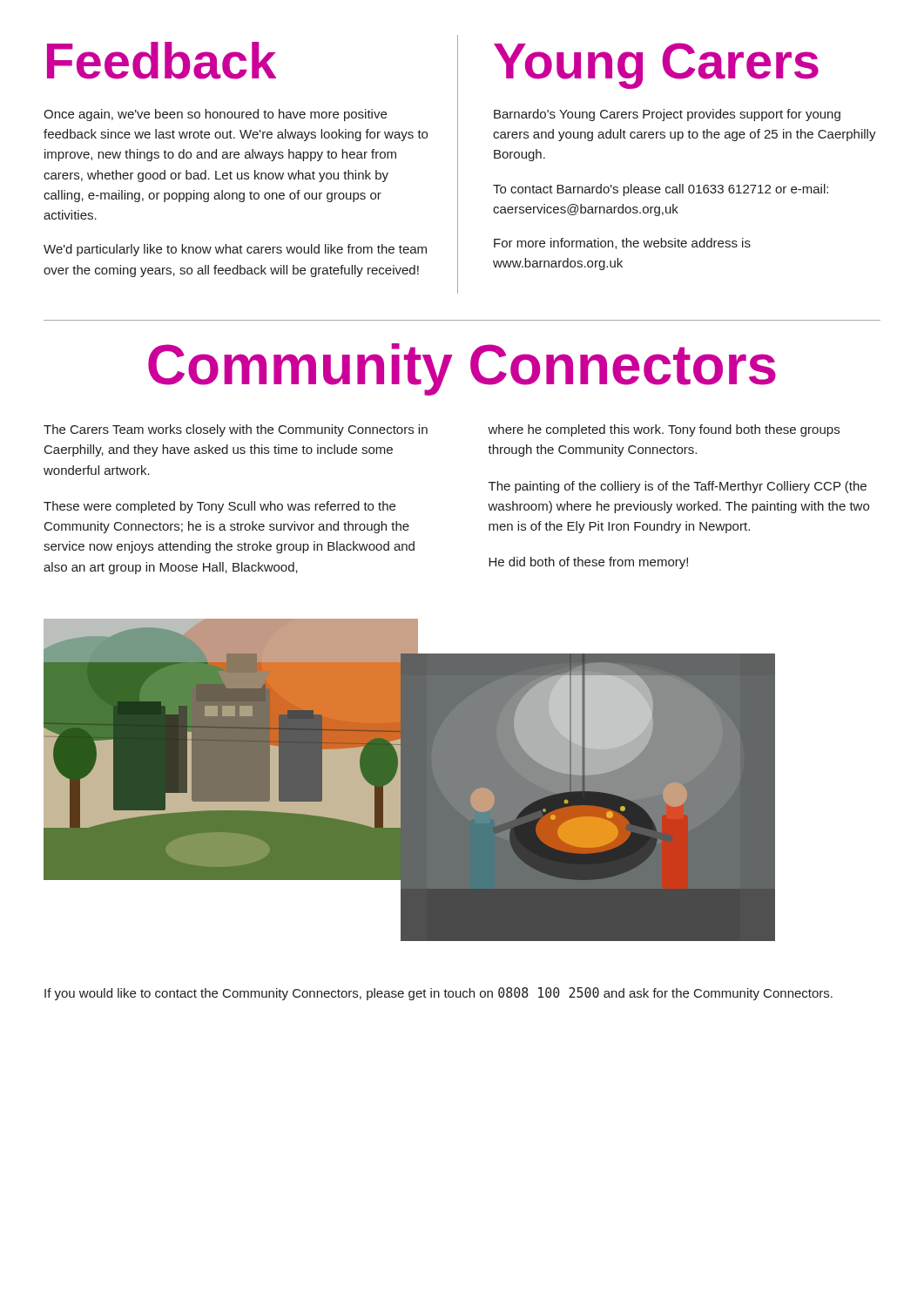Select the text block that reads "We'd particularly like to"
The width and height of the screenshot is (924, 1307).
(x=236, y=259)
